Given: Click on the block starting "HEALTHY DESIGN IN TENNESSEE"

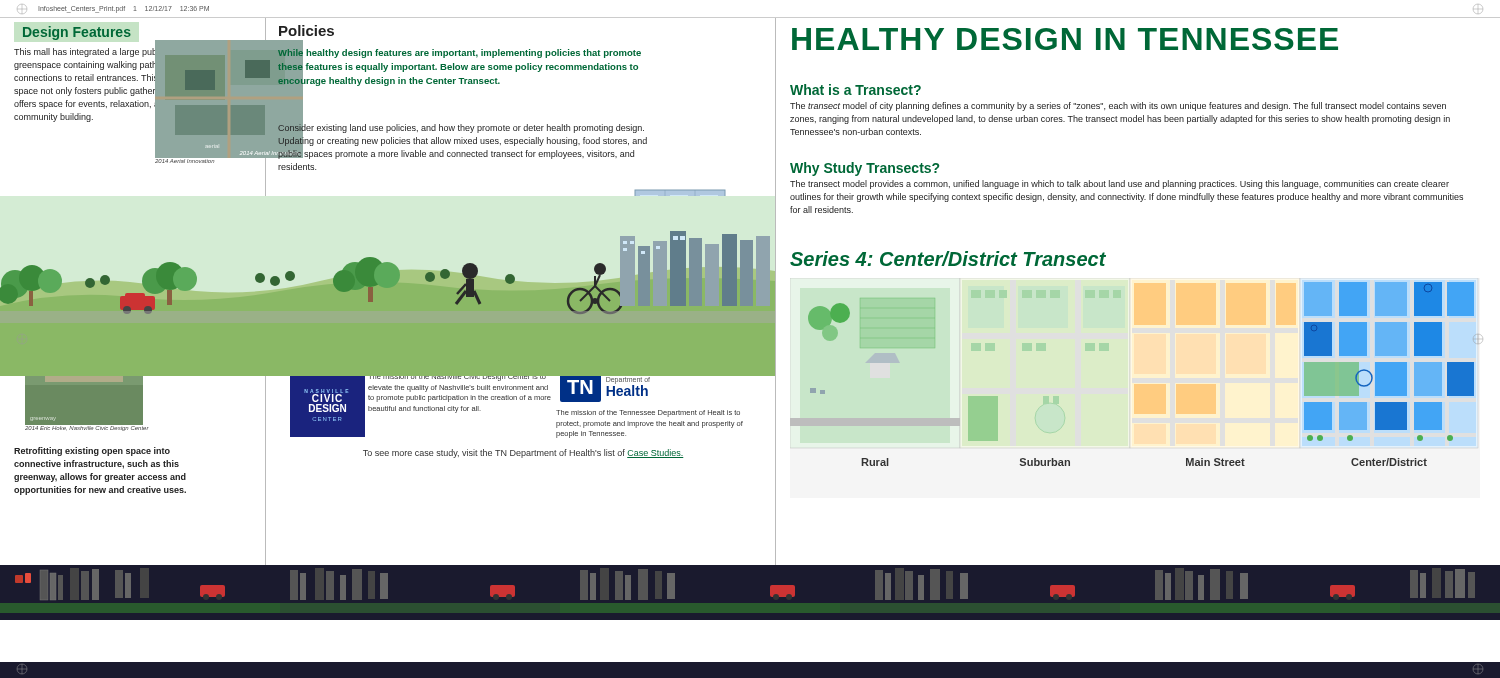Looking at the screenshot, I should click(1065, 39).
